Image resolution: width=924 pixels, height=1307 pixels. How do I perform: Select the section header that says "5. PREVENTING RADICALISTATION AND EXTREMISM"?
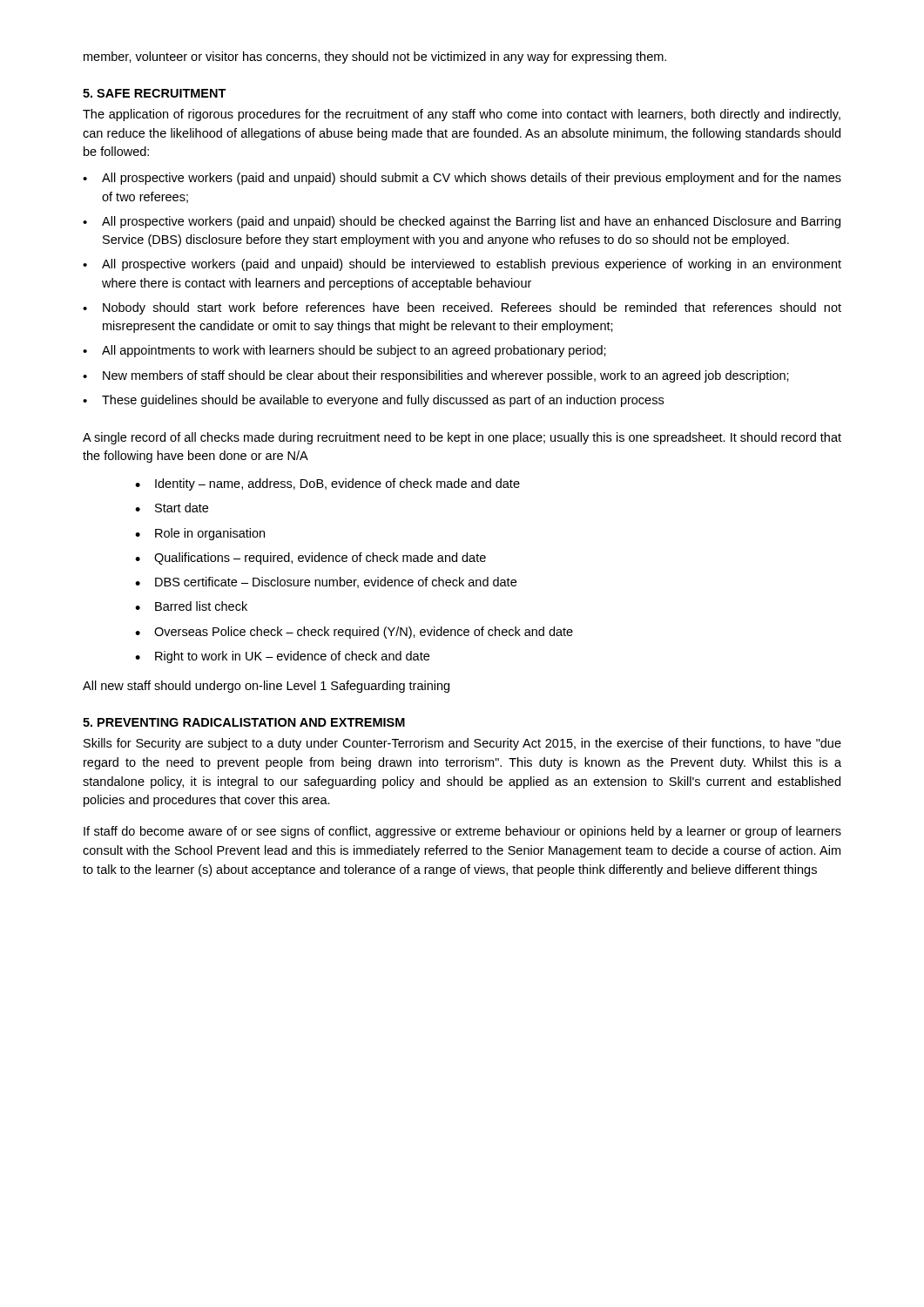click(x=244, y=722)
